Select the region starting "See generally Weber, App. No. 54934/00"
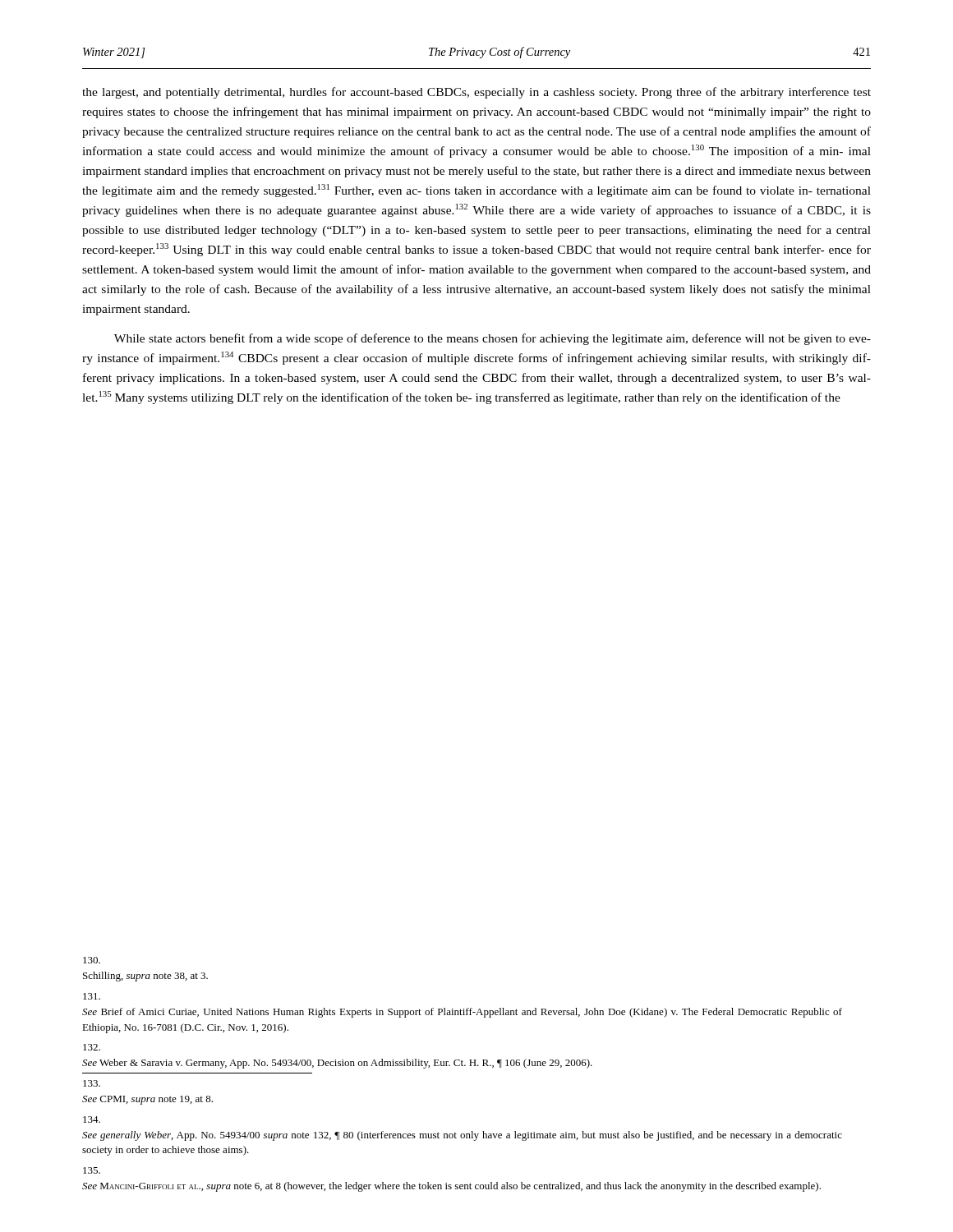 pos(462,1135)
